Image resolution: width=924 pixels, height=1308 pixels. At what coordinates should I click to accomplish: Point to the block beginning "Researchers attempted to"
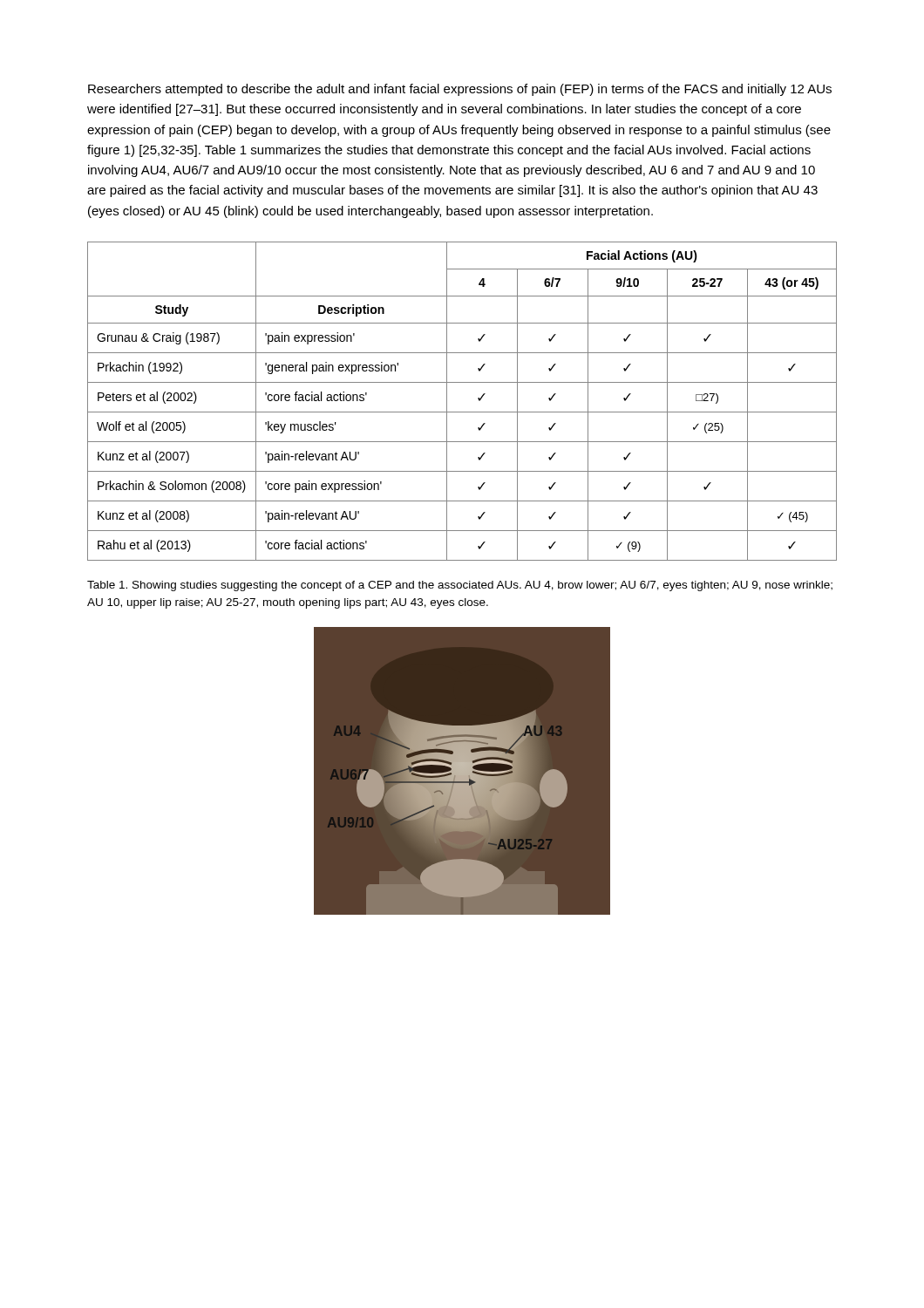tap(460, 149)
